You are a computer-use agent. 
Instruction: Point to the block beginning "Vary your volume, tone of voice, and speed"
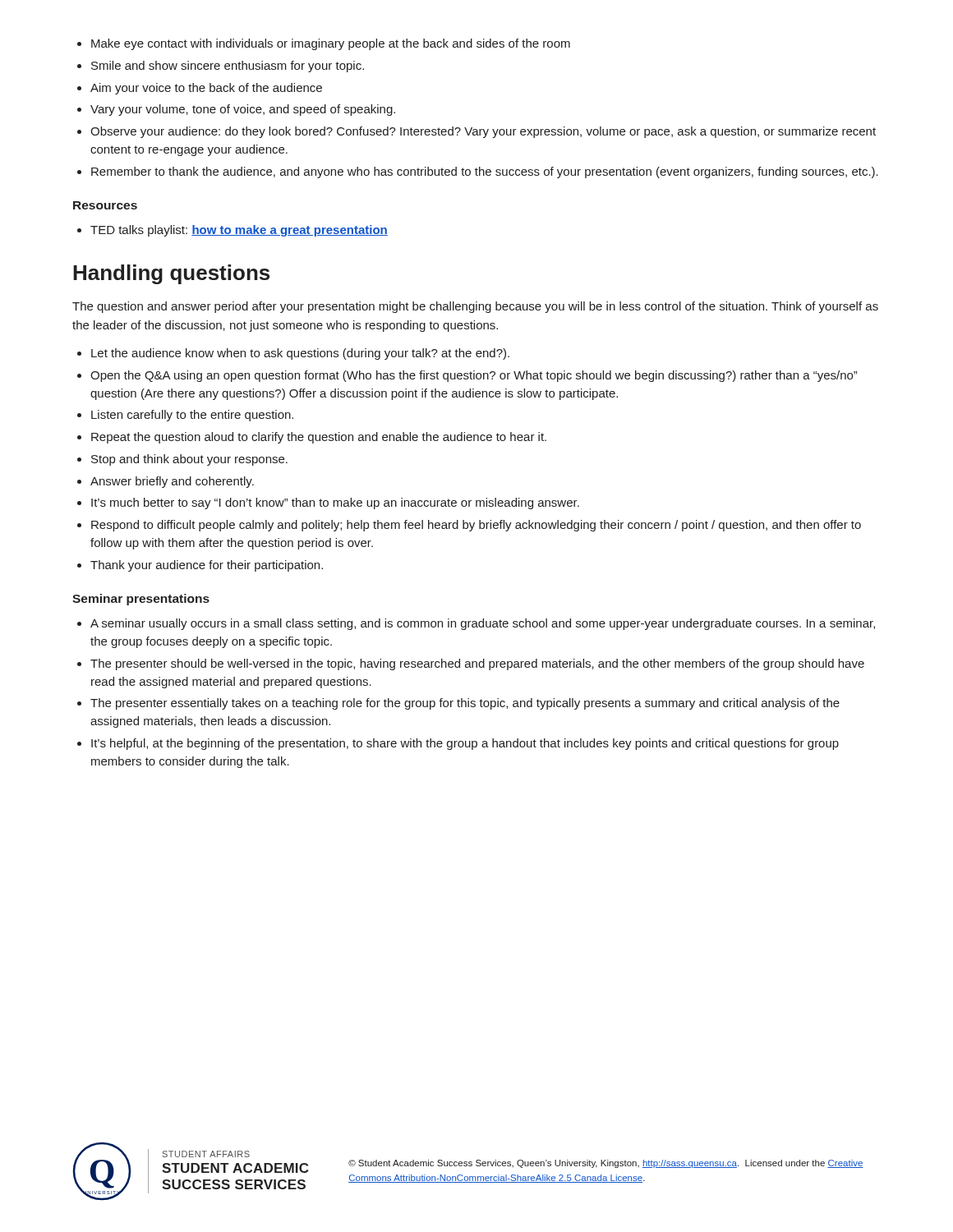[x=243, y=110]
